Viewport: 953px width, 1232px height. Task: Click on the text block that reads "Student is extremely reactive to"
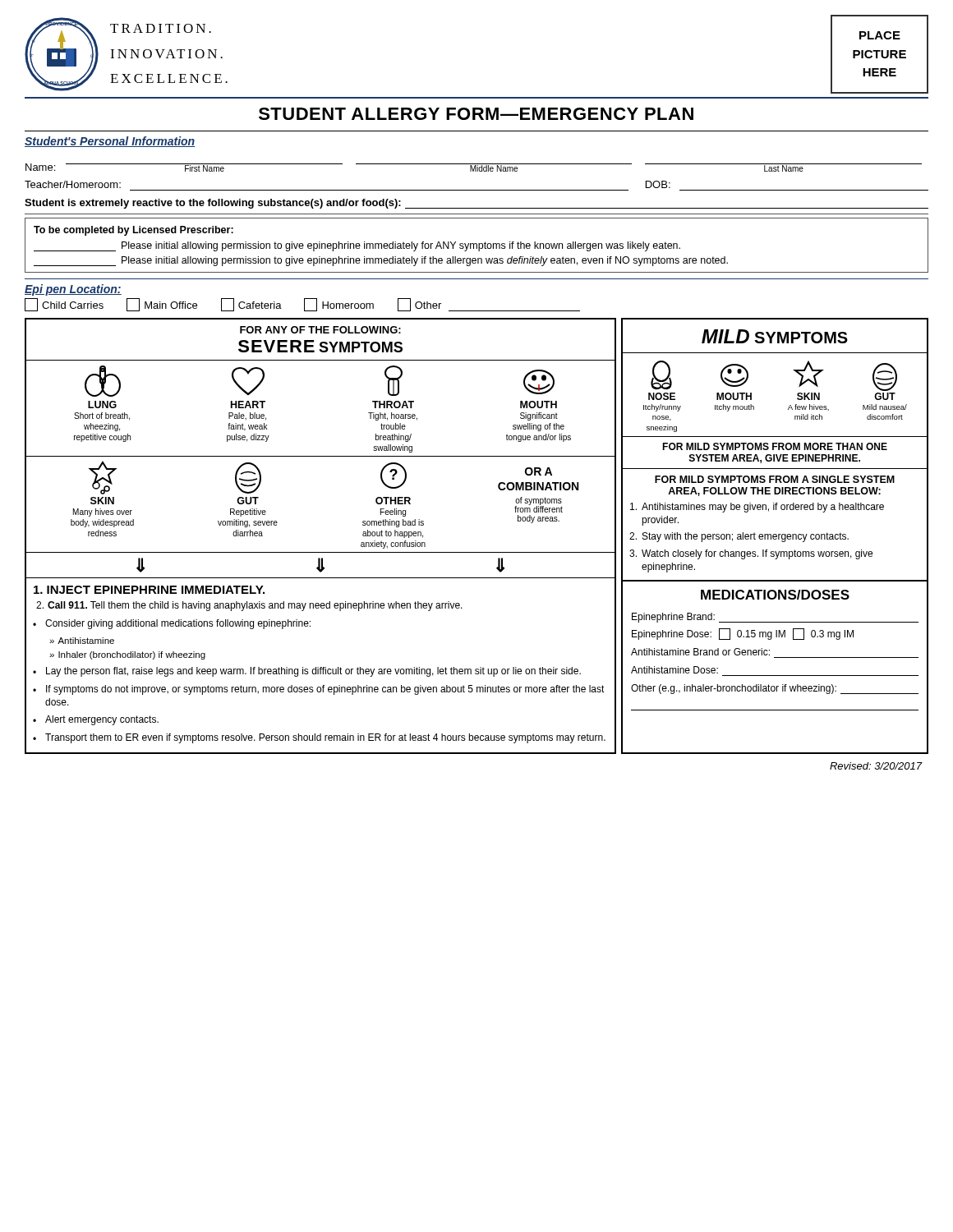pos(476,202)
